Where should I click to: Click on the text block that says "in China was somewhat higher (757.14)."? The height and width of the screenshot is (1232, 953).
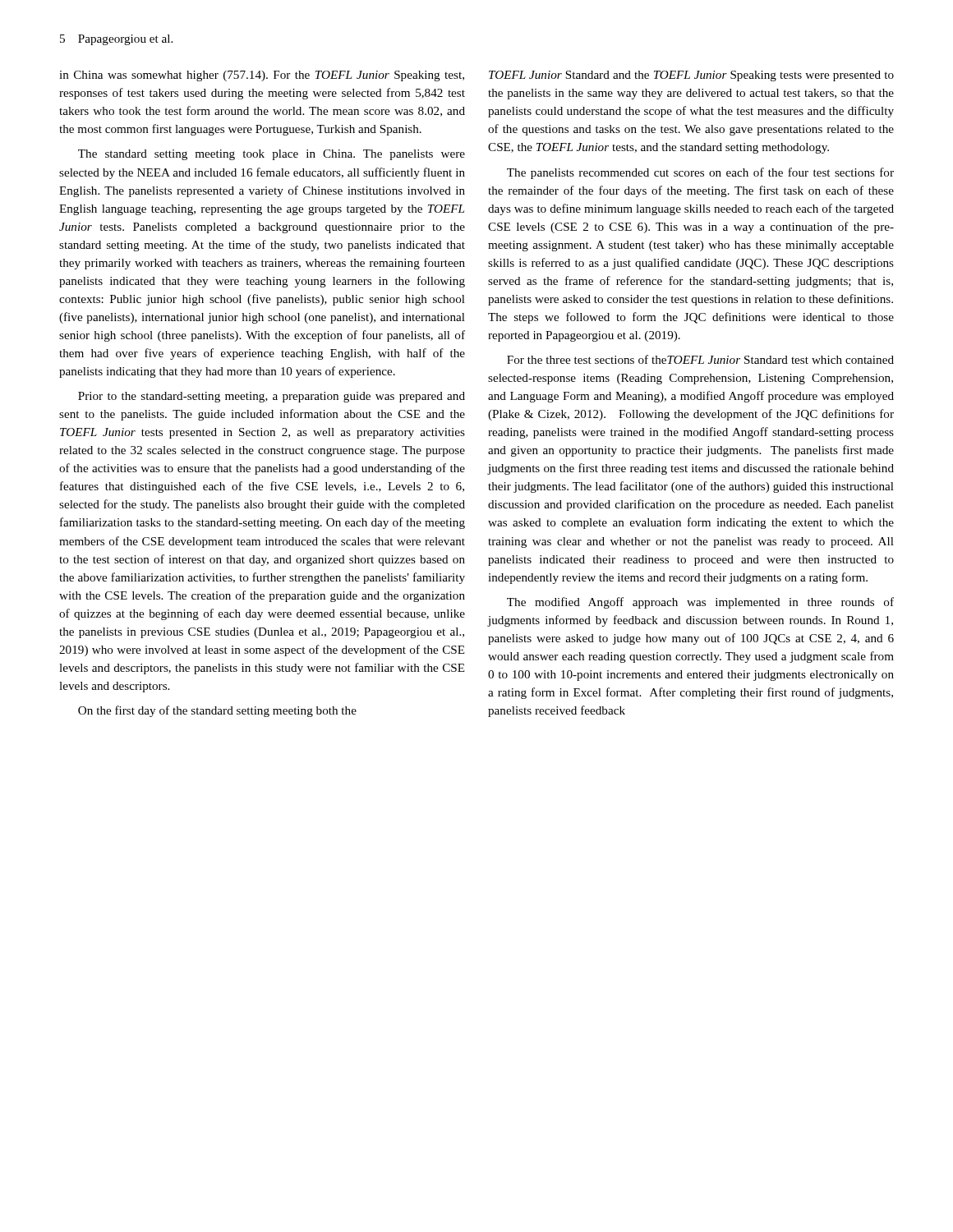point(262,393)
